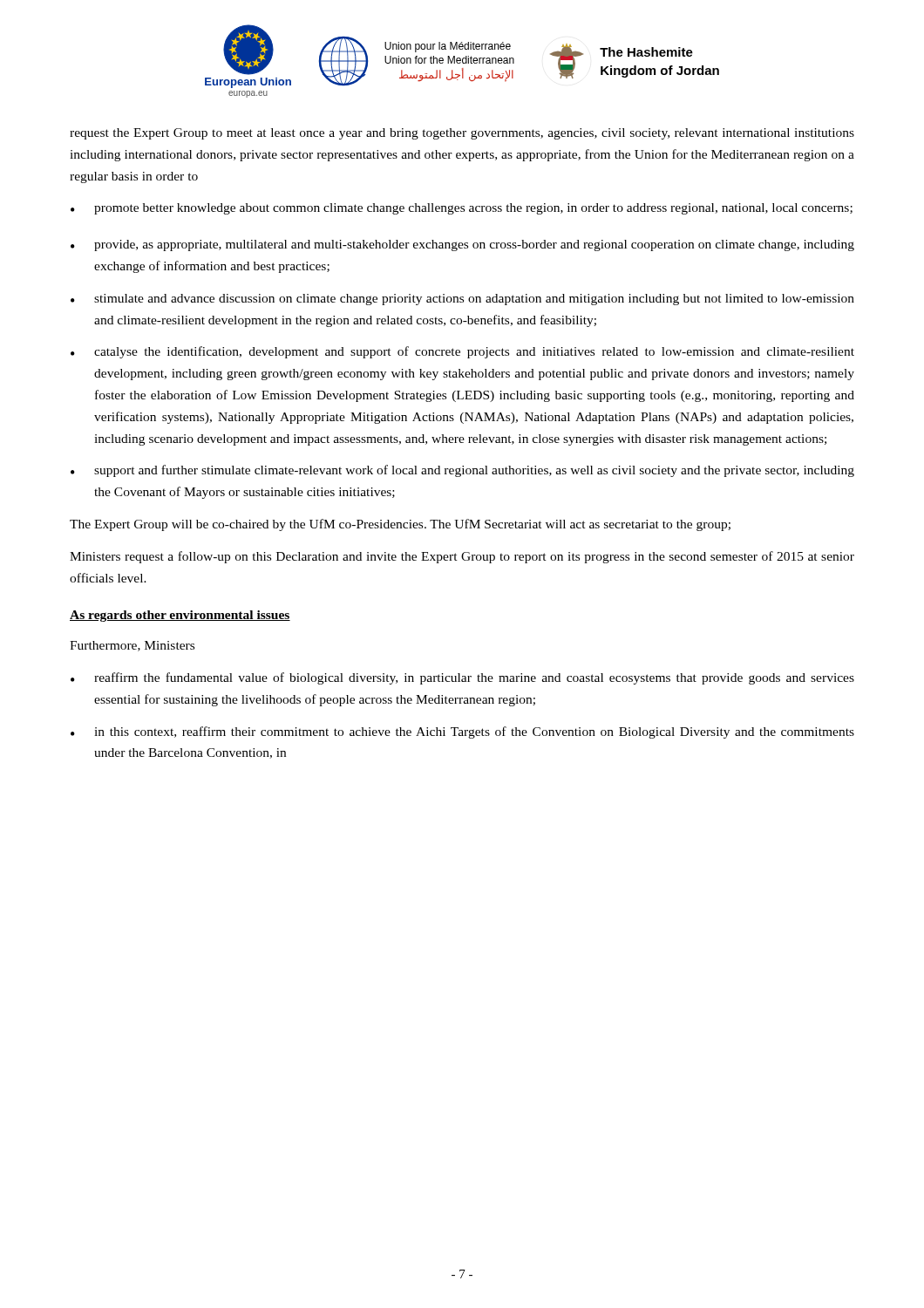Navigate to the text starting "• support and further stimulate climate-relevant"
924x1308 pixels.
(x=462, y=481)
